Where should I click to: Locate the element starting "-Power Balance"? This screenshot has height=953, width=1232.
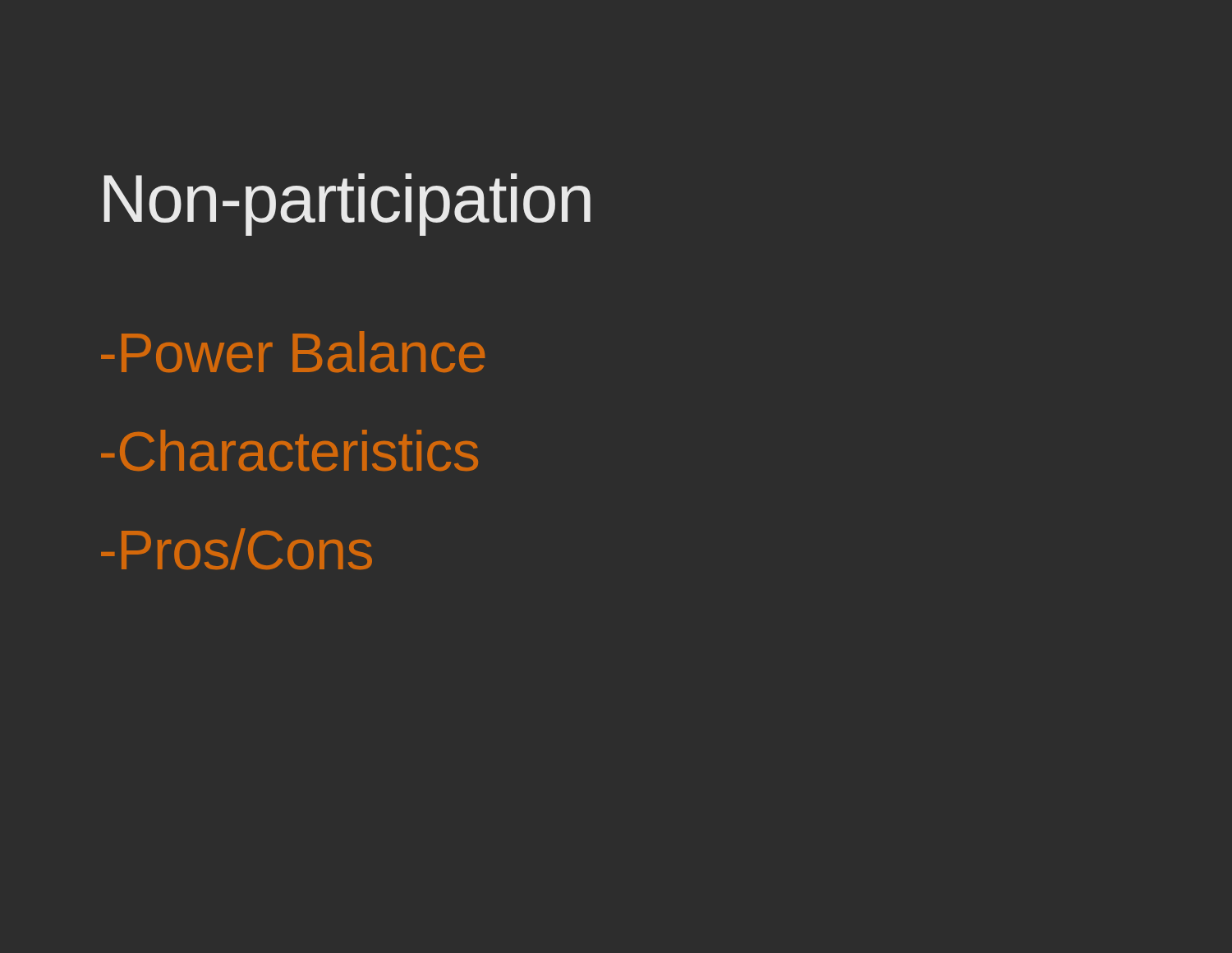(293, 352)
